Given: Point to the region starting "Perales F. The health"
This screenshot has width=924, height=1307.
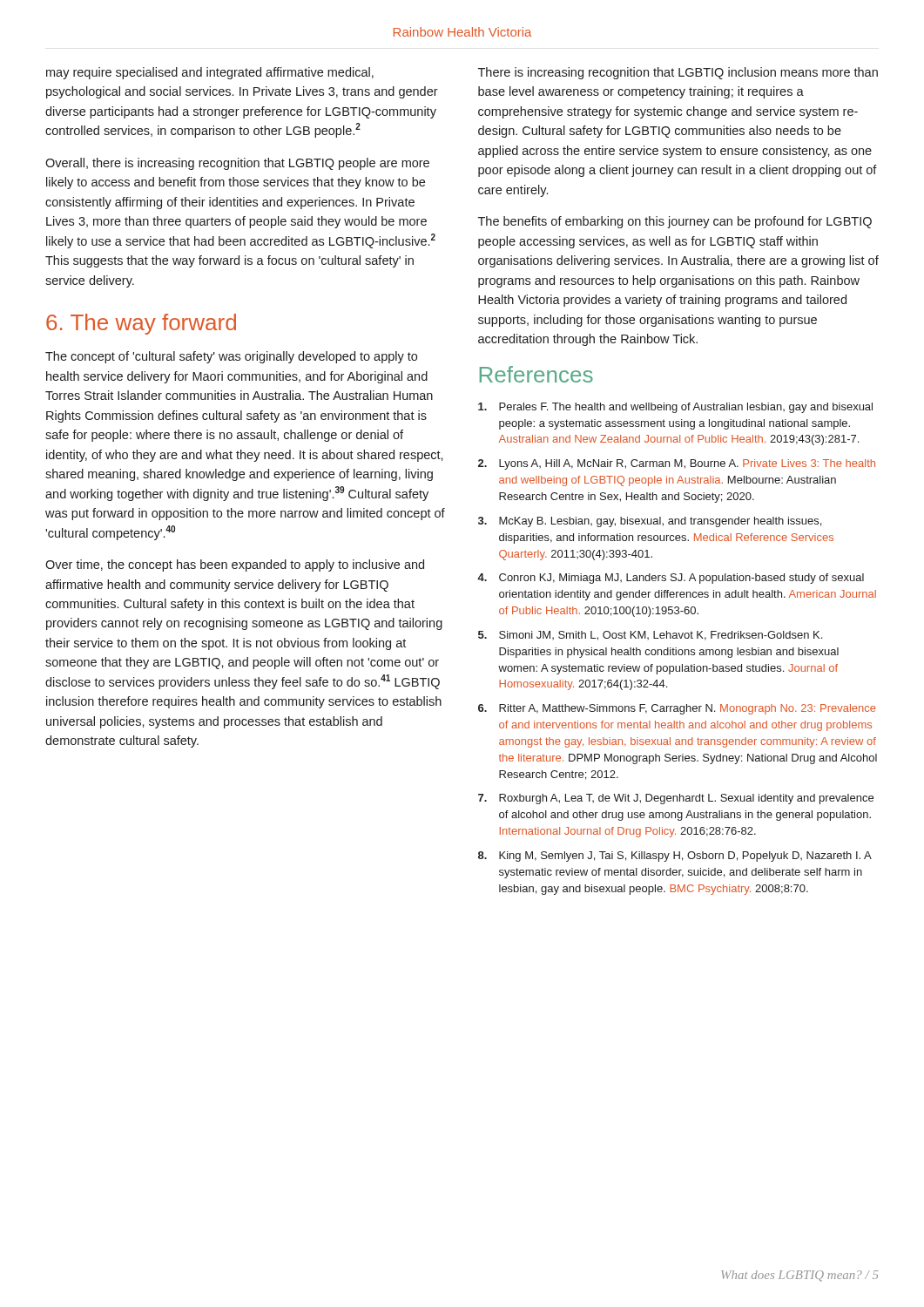Looking at the screenshot, I should (x=678, y=648).
